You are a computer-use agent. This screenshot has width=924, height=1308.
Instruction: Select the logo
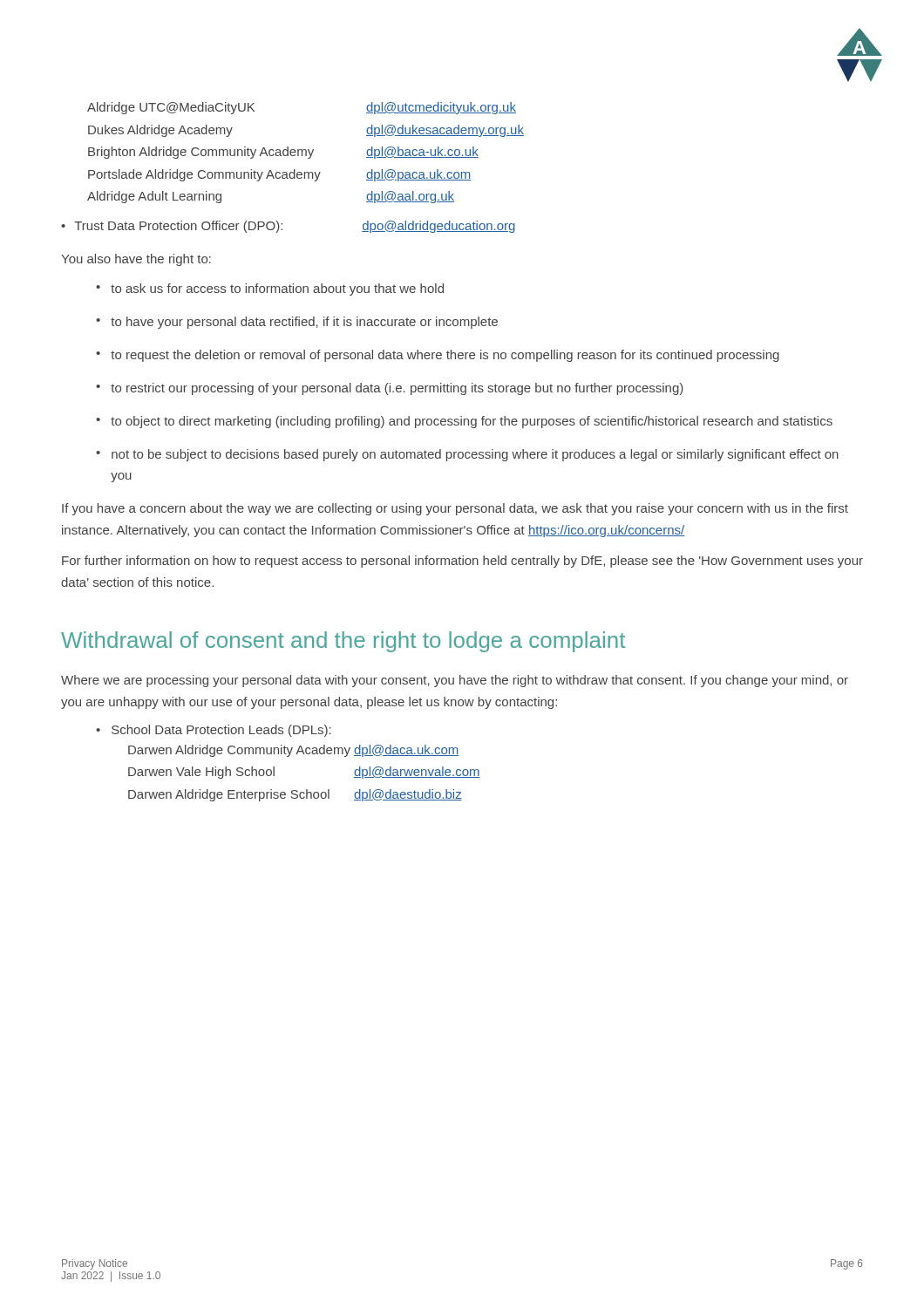coord(860,56)
